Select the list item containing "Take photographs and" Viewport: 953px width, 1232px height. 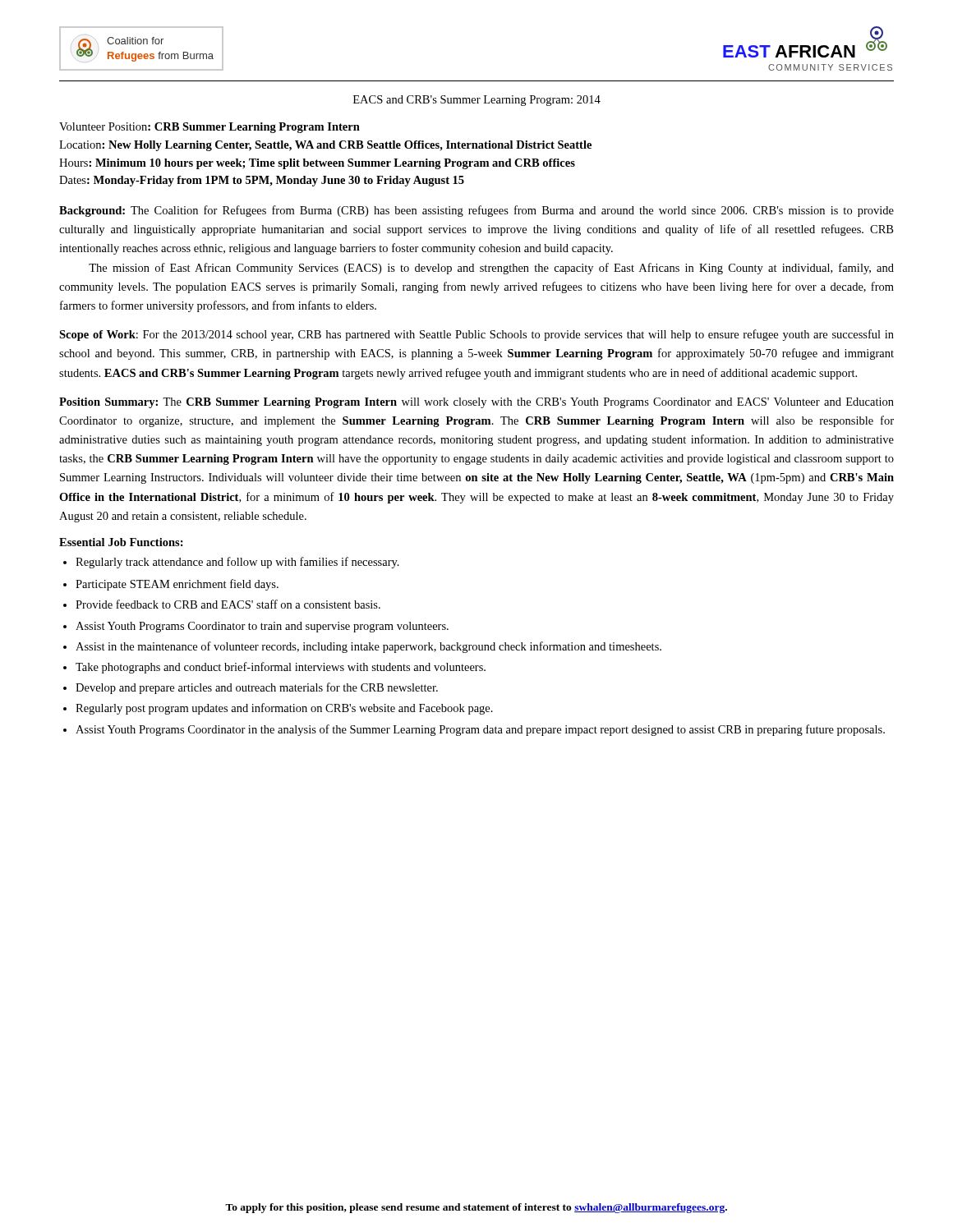pyautogui.click(x=485, y=667)
